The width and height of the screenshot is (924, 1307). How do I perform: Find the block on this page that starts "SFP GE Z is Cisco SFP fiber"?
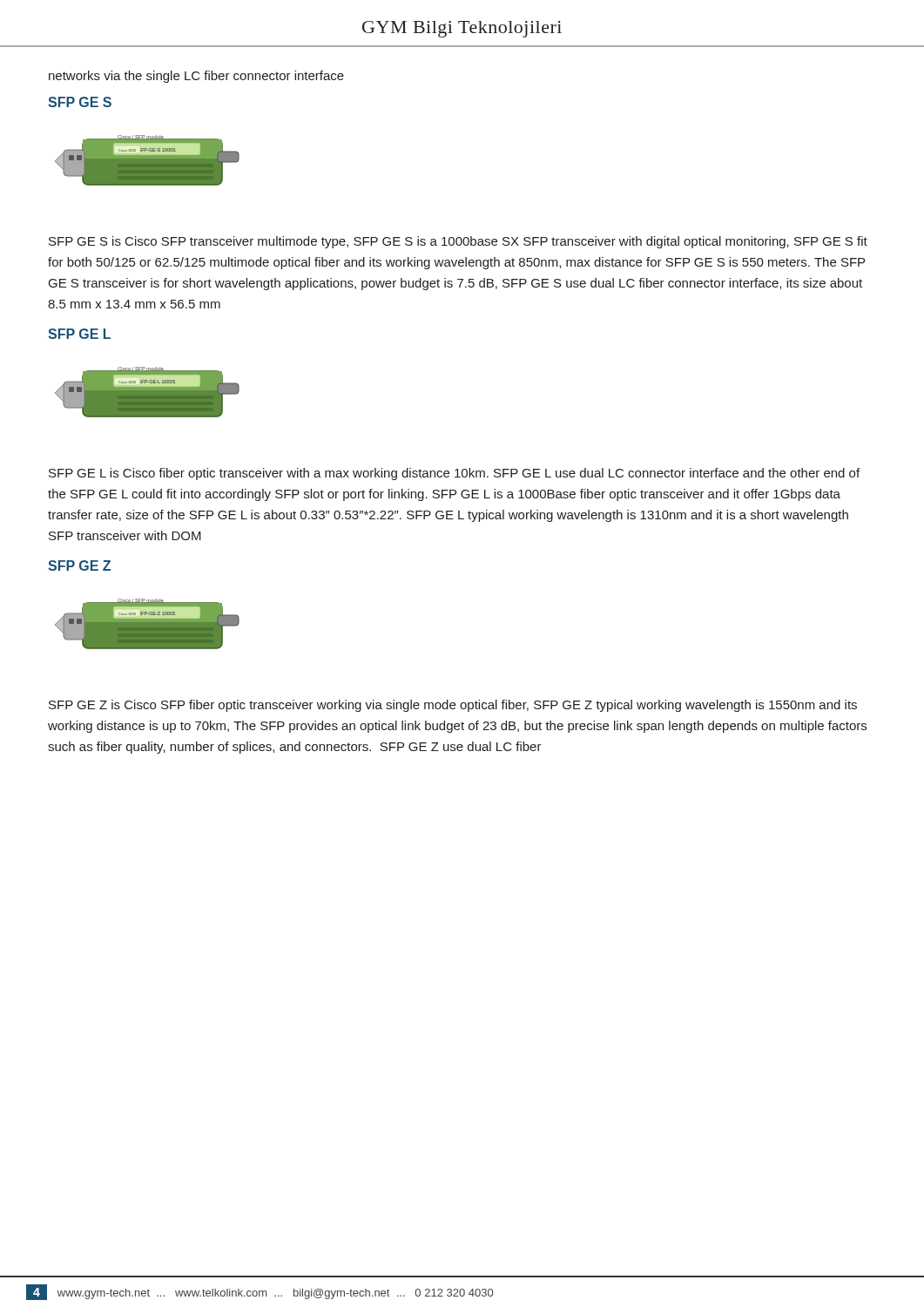(458, 725)
